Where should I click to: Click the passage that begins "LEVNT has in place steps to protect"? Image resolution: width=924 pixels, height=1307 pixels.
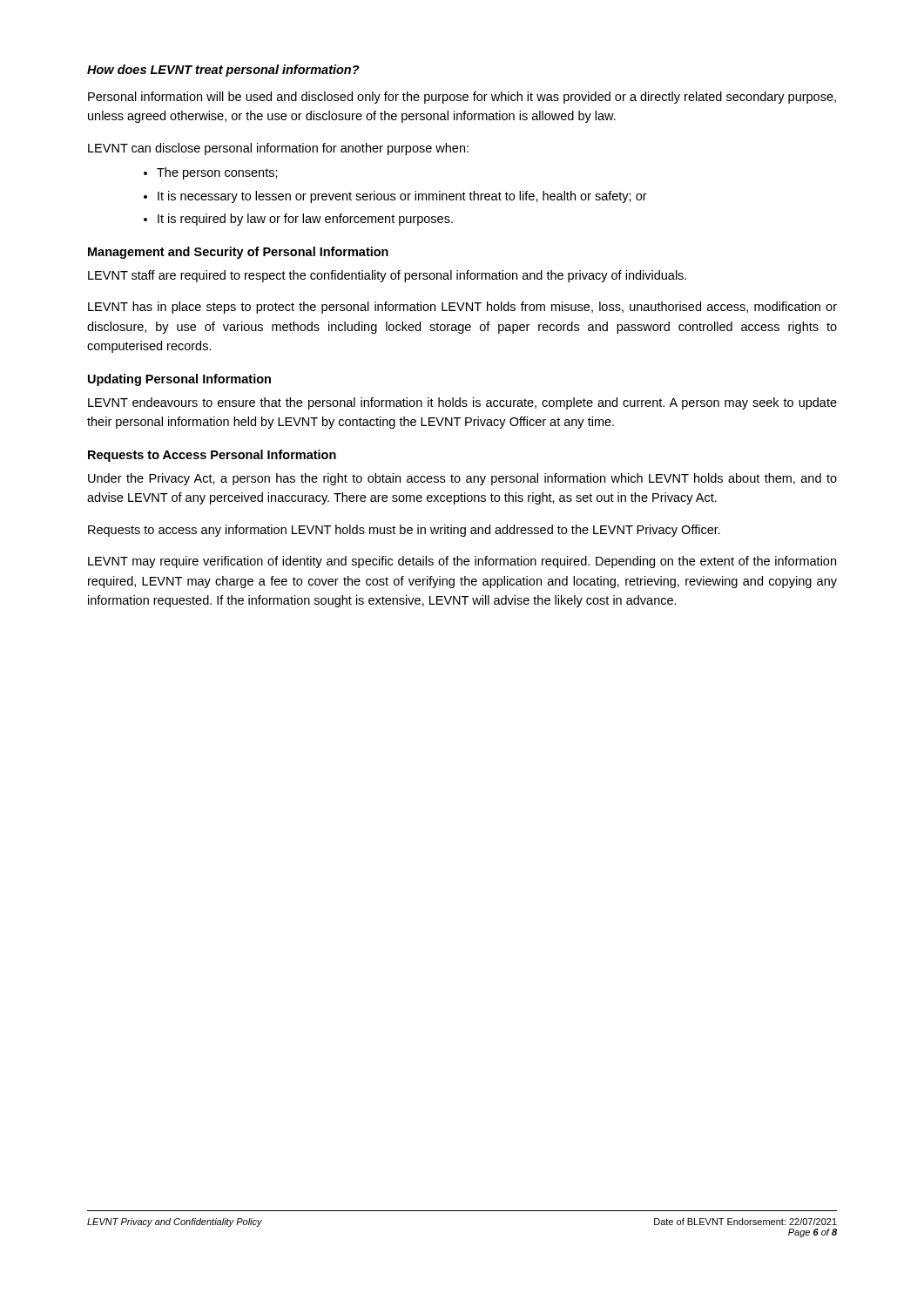[462, 326]
